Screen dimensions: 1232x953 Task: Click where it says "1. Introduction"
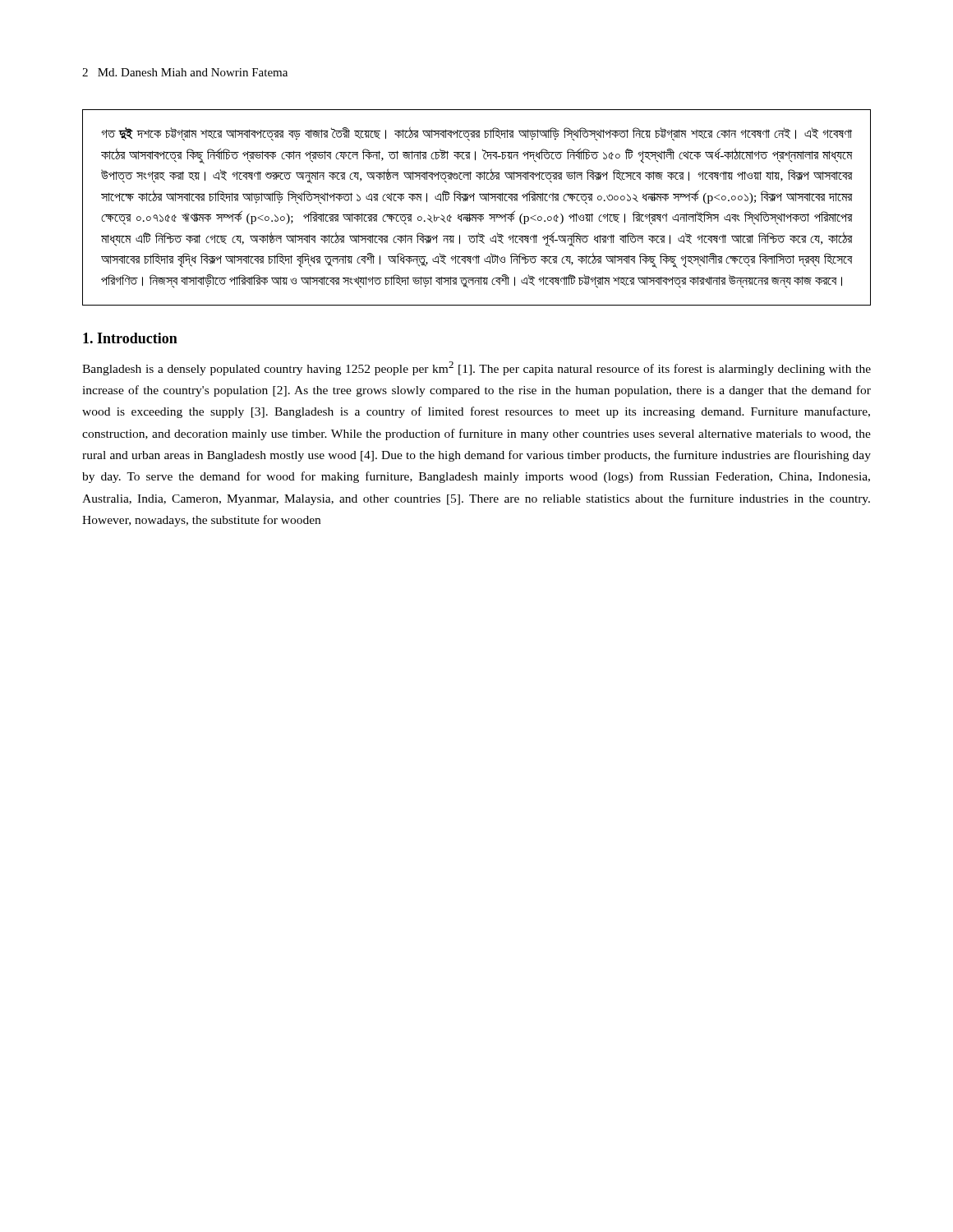[x=130, y=338]
